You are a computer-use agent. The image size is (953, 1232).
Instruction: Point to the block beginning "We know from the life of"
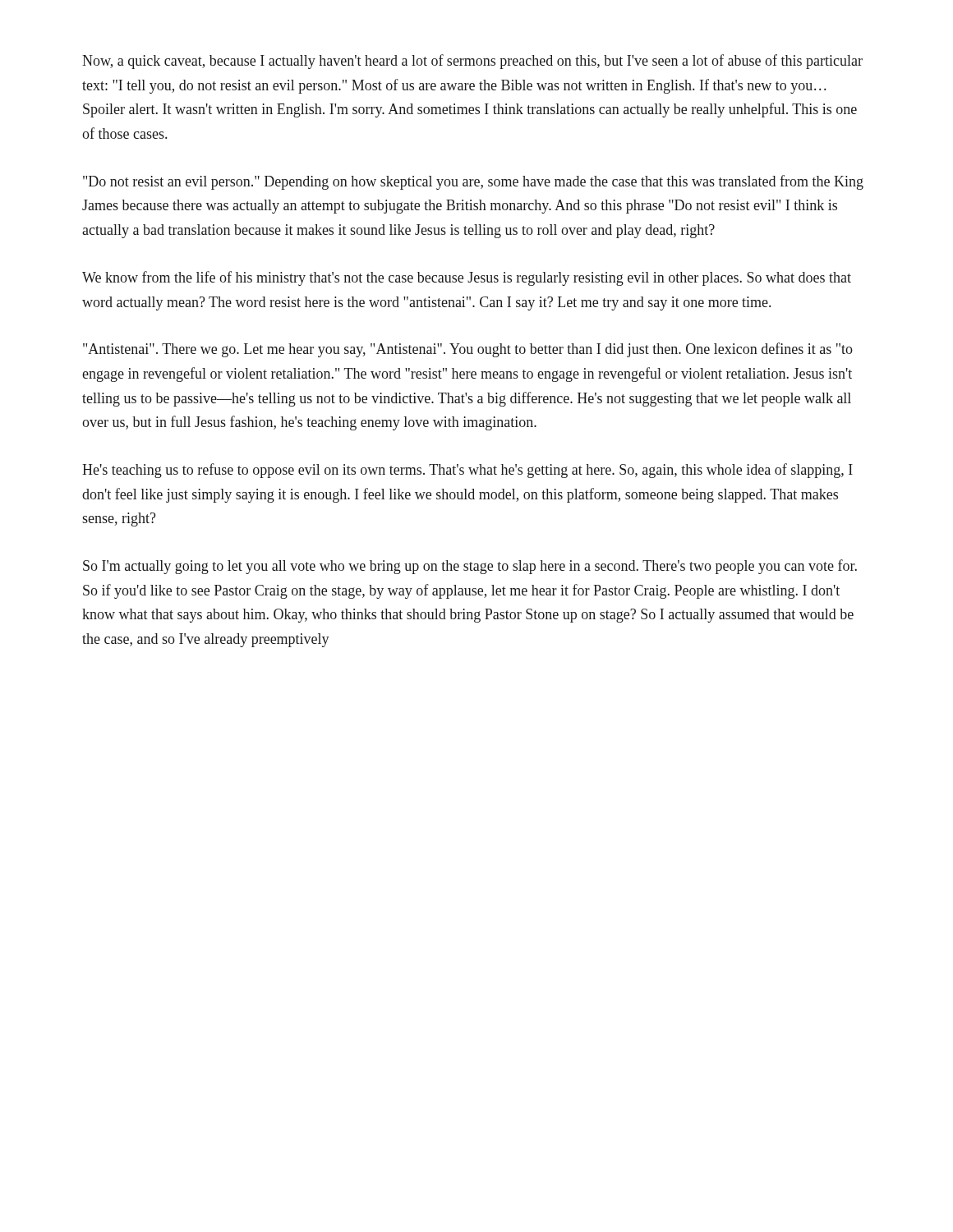[467, 290]
